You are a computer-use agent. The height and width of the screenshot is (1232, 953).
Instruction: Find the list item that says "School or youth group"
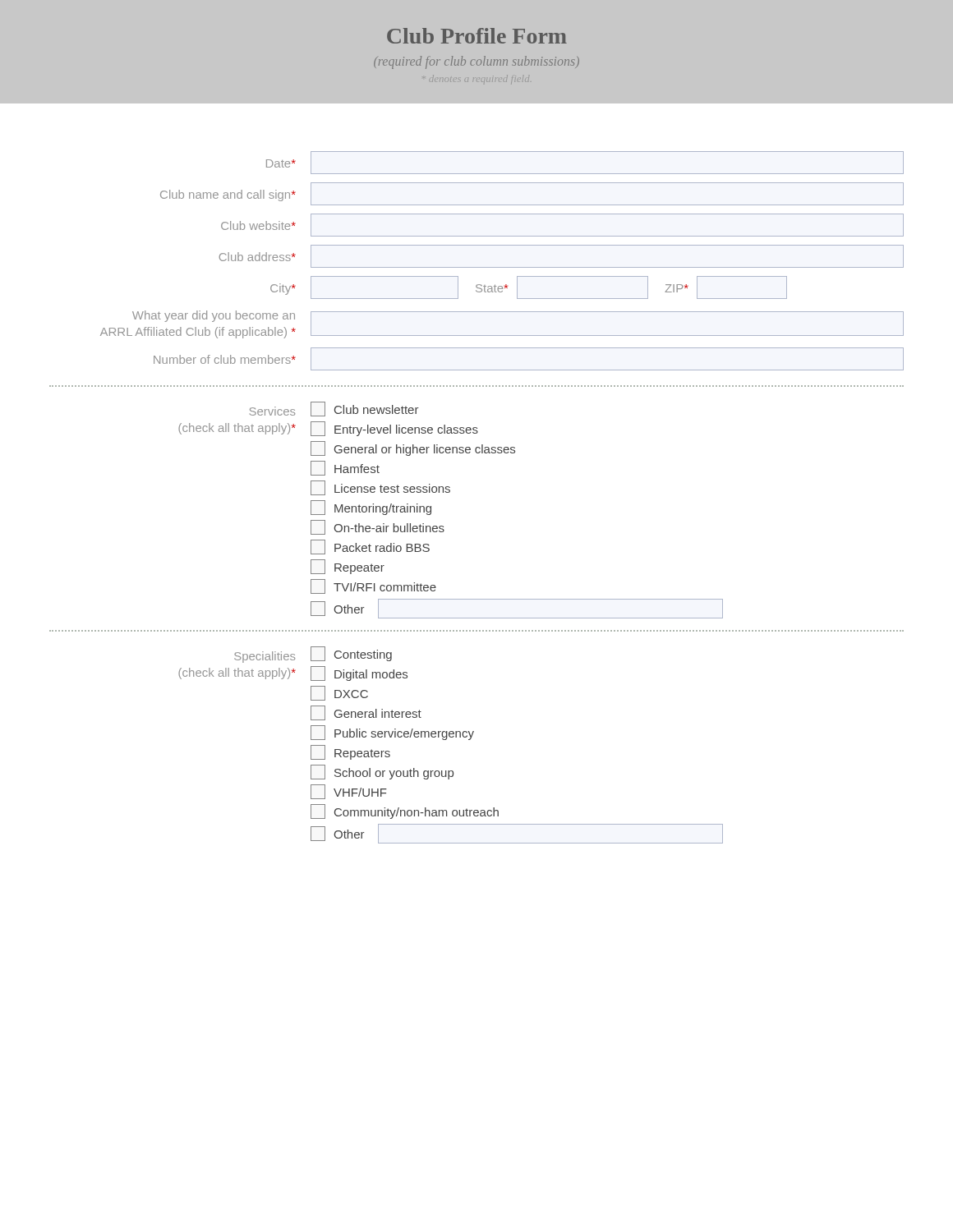pyautogui.click(x=382, y=772)
